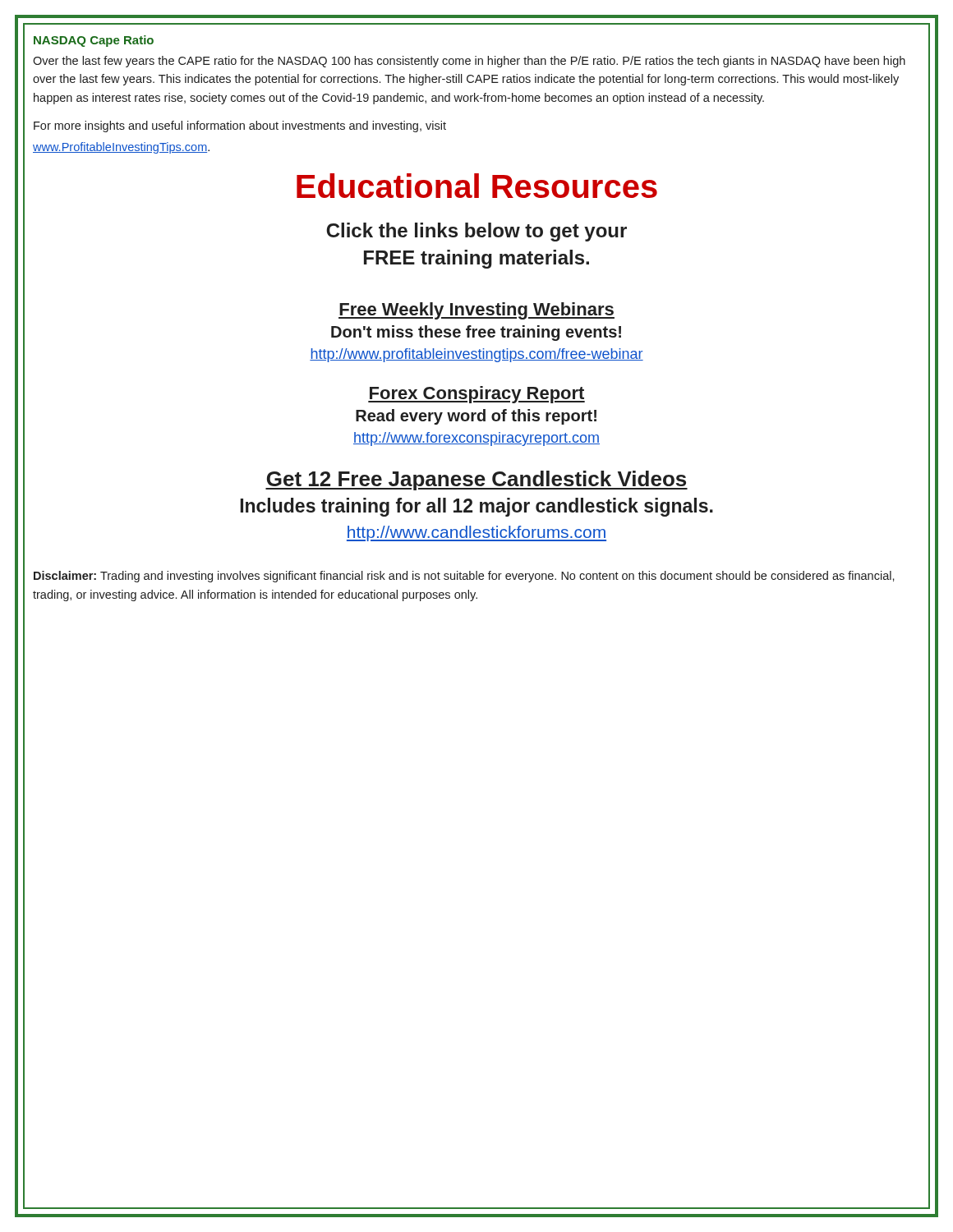Locate the element starting "Over the last few years the"
Image resolution: width=953 pixels, height=1232 pixels.
click(x=469, y=79)
